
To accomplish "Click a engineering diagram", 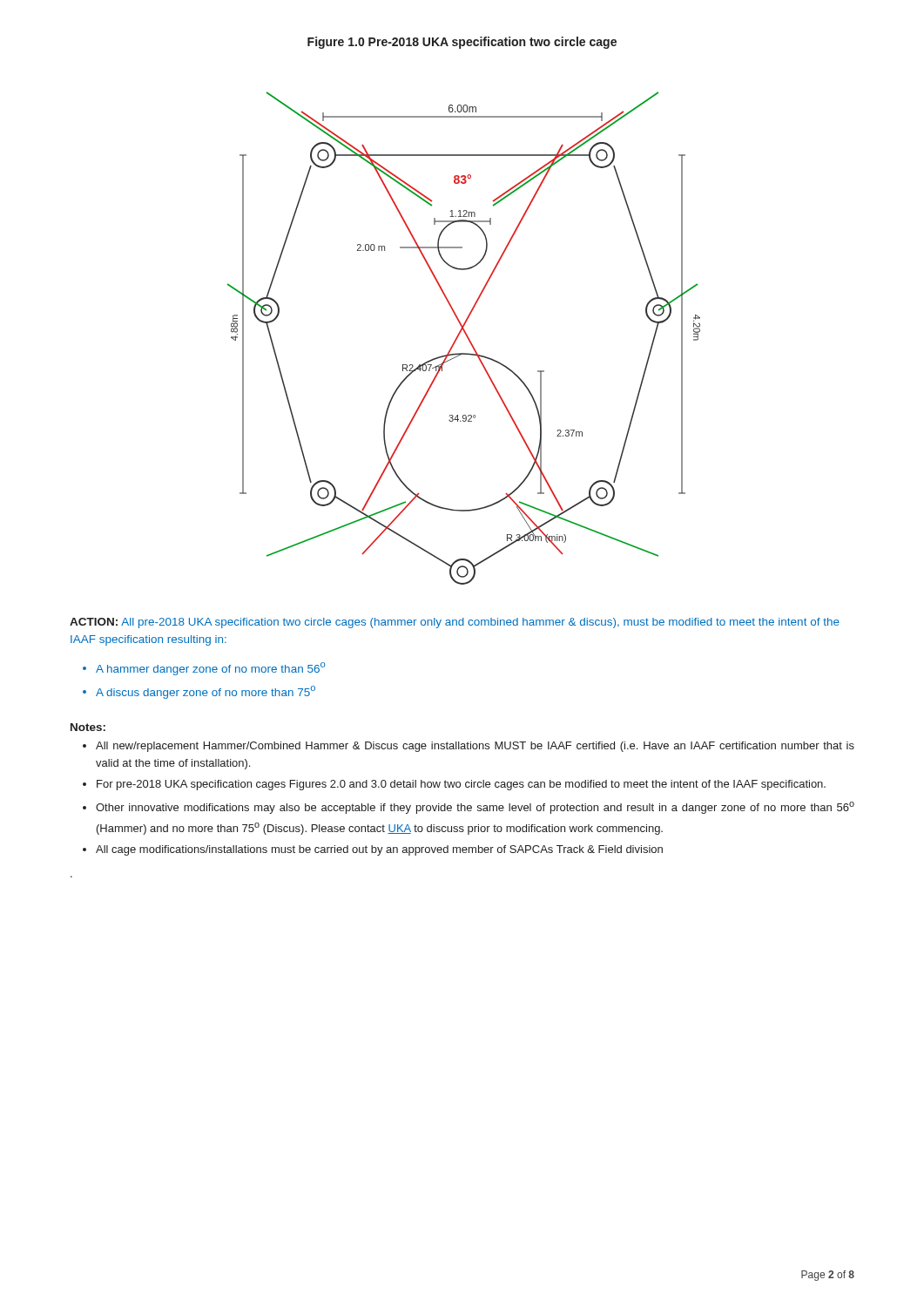I will [x=462, y=328].
